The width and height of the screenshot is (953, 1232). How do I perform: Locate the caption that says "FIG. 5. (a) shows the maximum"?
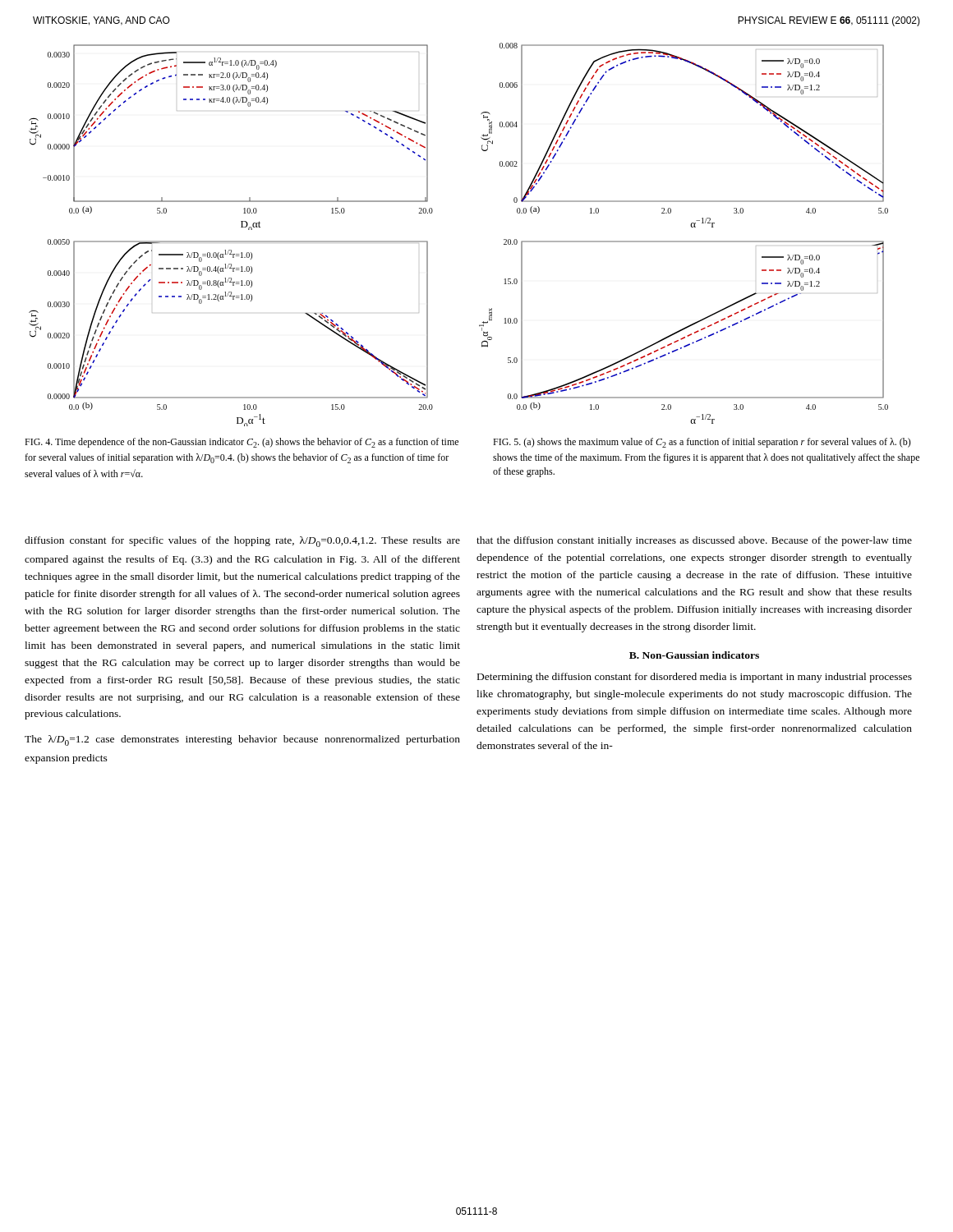click(x=706, y=457)
